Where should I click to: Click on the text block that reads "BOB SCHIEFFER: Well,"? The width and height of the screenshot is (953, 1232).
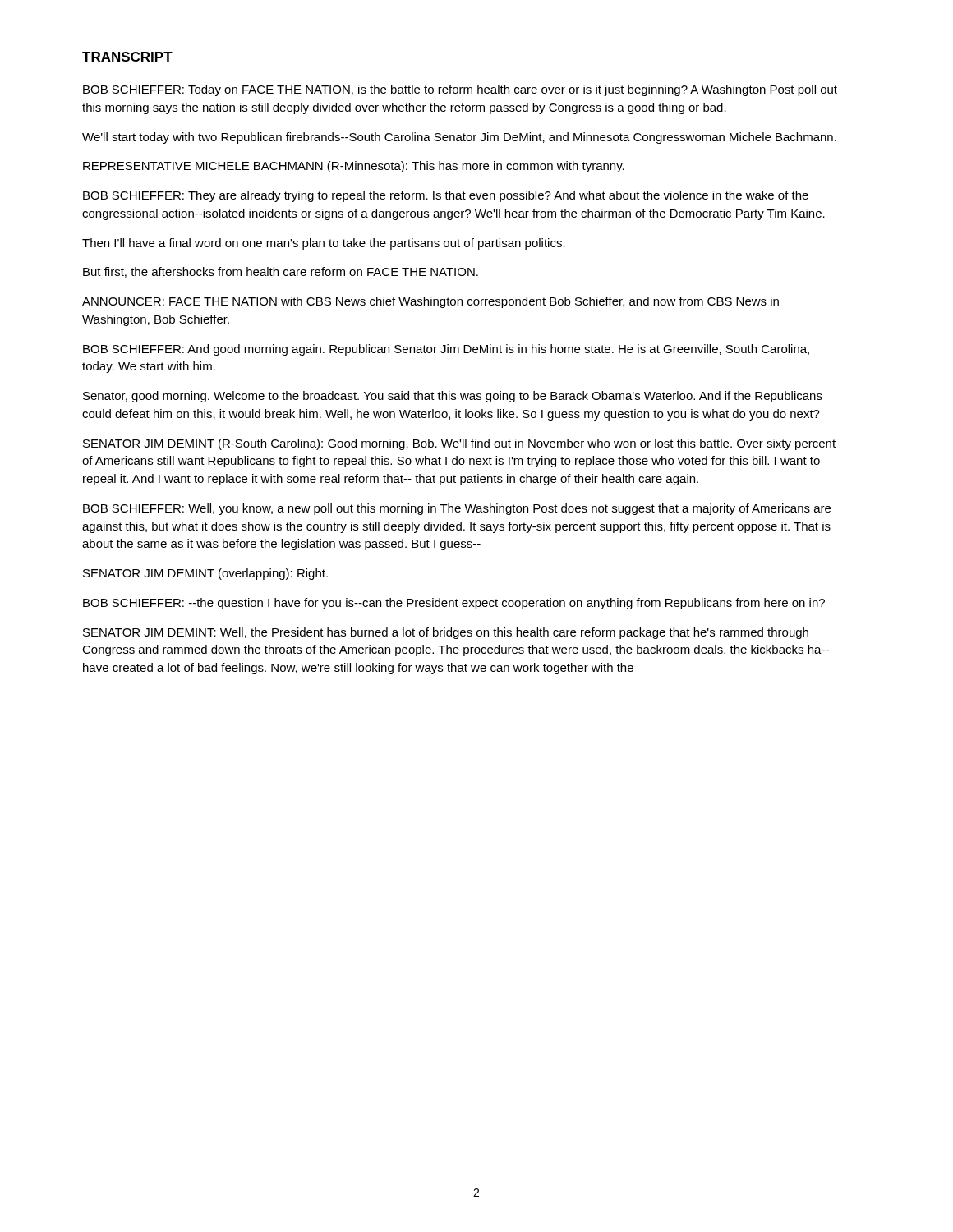click(x=457, y=526)
